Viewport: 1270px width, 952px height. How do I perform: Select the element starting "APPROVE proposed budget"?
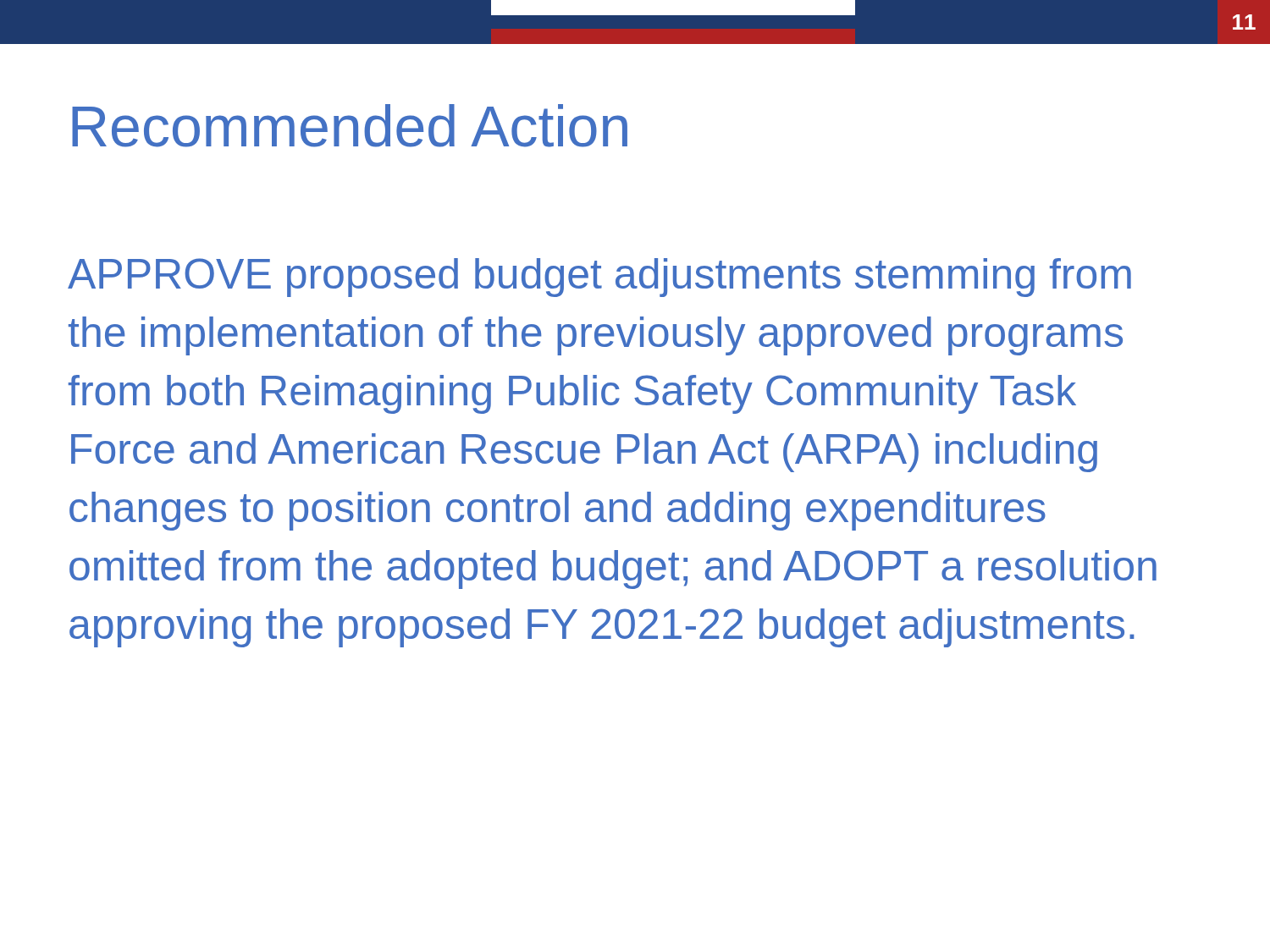pos(631,450)
